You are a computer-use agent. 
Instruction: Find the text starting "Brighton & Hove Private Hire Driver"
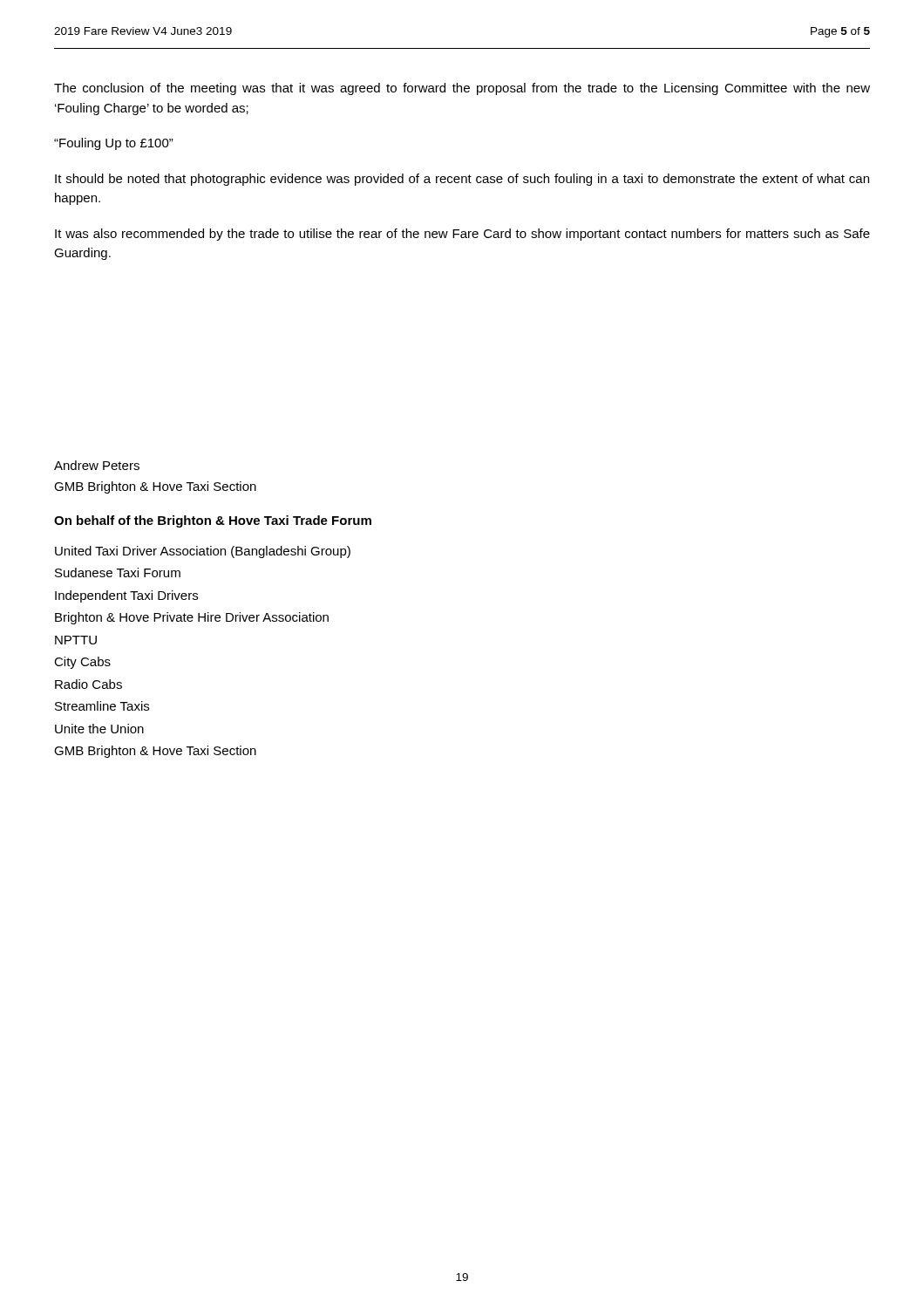click(192, 617)
